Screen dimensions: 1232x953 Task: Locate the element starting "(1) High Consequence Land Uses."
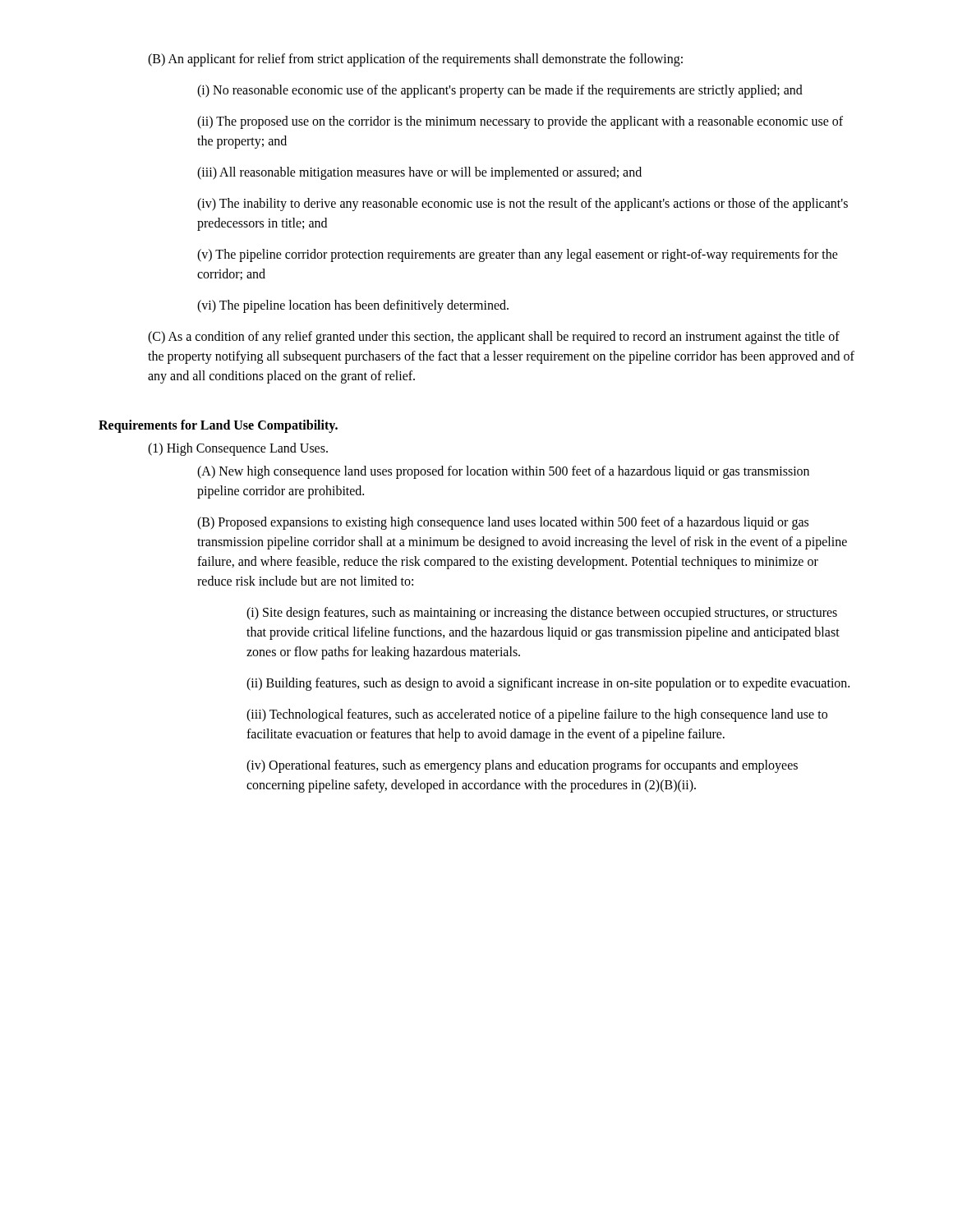click(x=238, y=448)
